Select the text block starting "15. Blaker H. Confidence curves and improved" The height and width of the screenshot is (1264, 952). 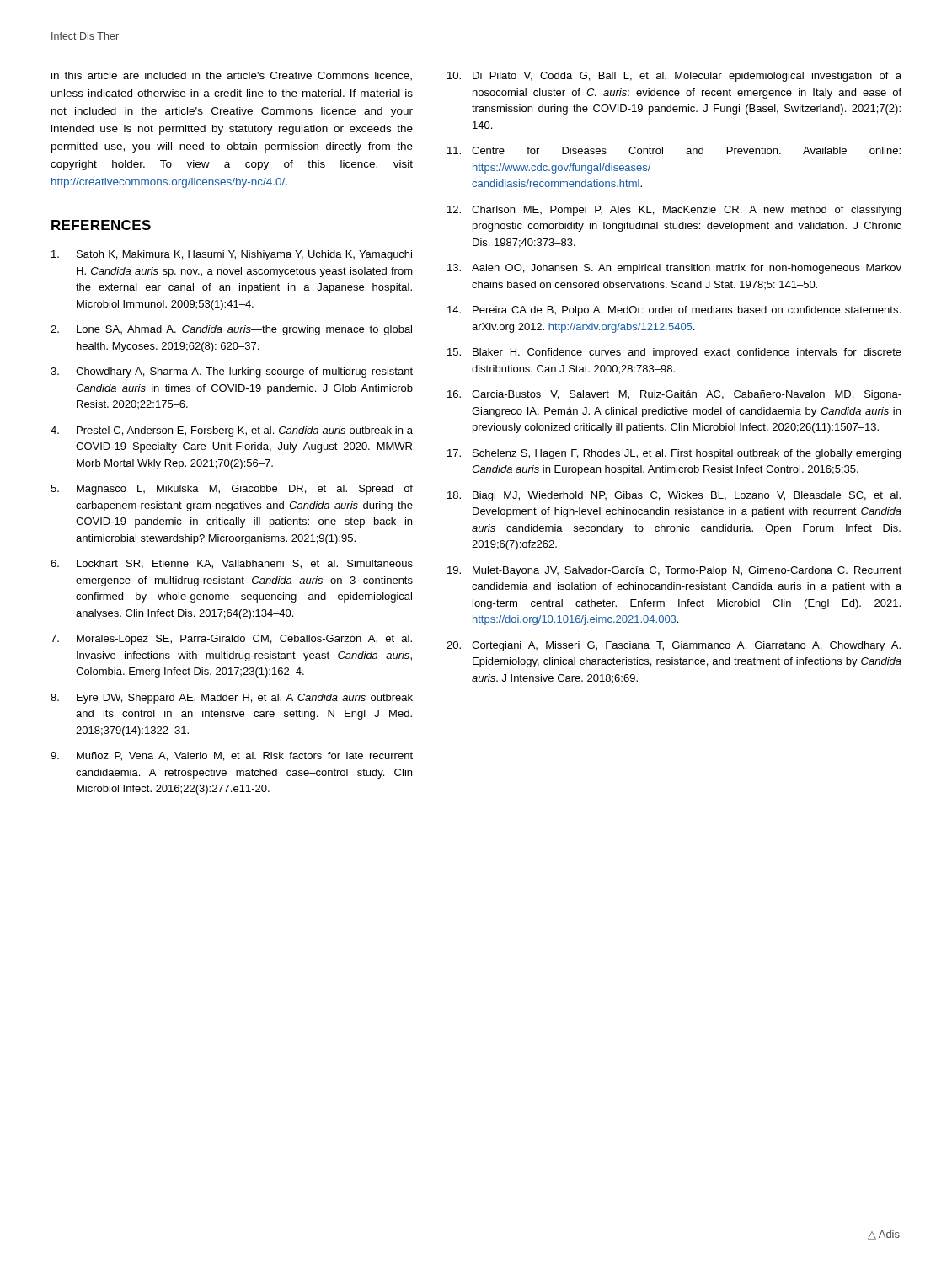click(674, 360)
